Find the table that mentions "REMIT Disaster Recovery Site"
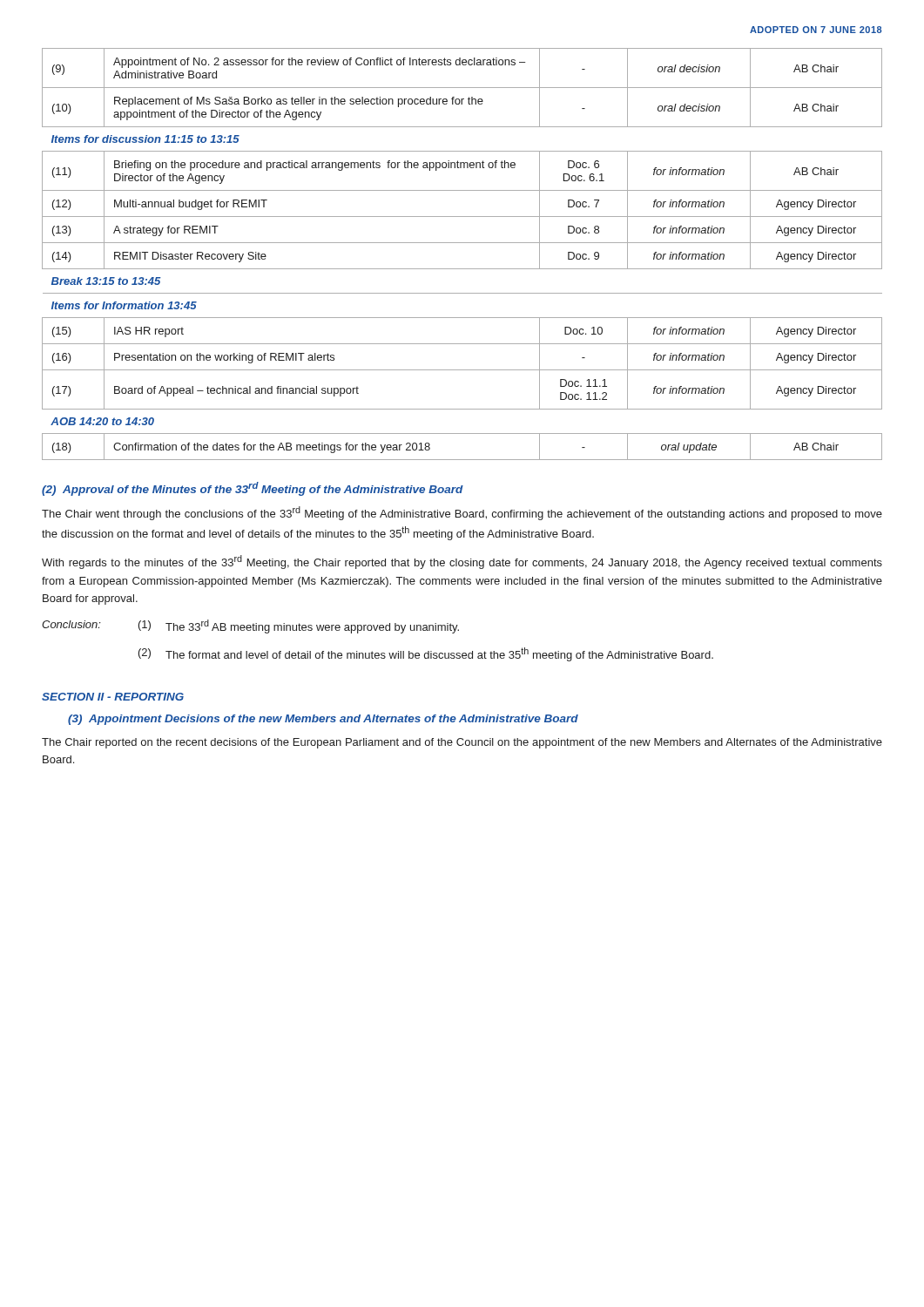The image size is (924, 1307). 462,254
